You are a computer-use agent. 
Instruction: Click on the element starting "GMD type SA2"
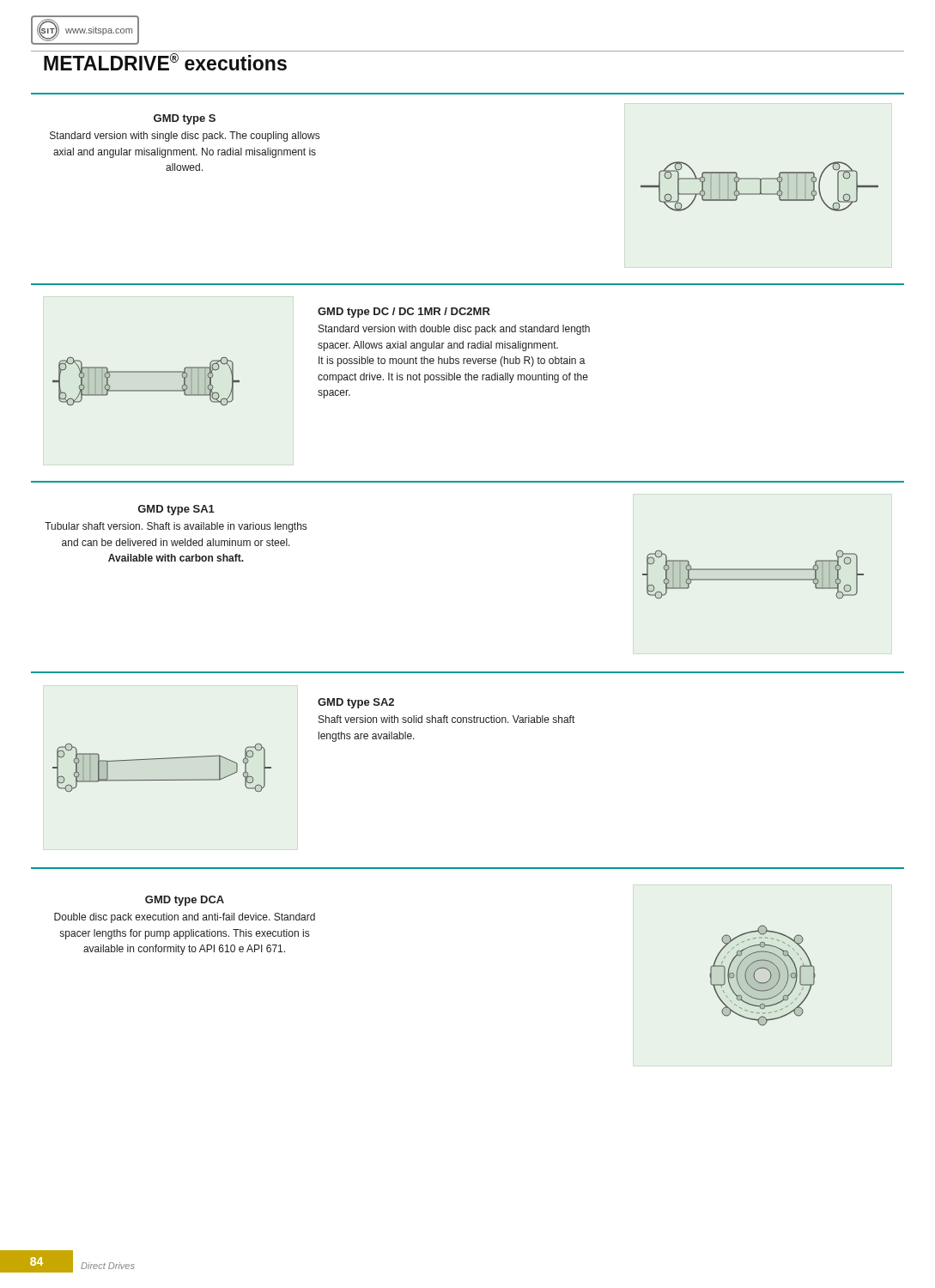464,720
